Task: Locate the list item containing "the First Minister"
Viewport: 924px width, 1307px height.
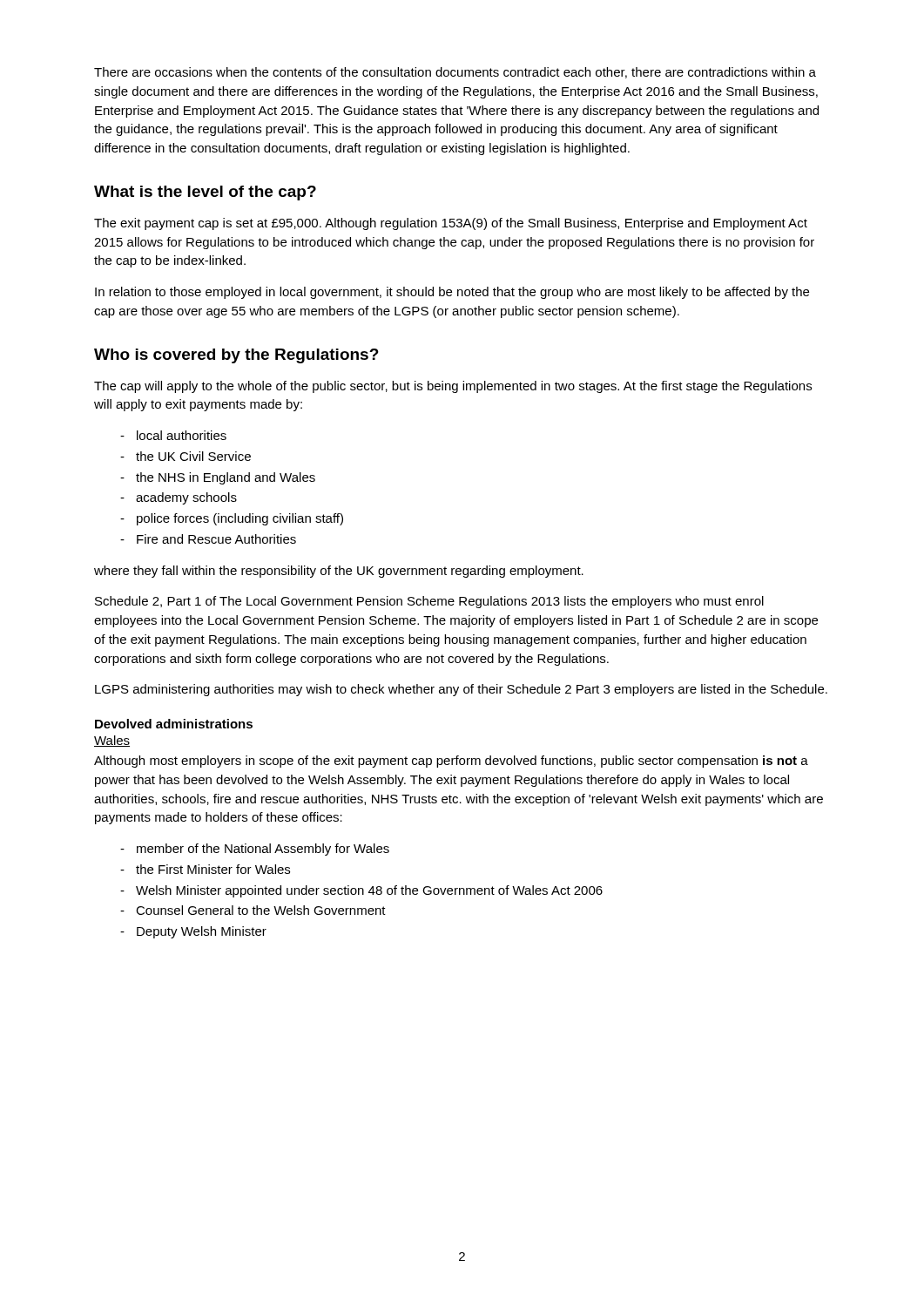Action: (x=213, y=869)
